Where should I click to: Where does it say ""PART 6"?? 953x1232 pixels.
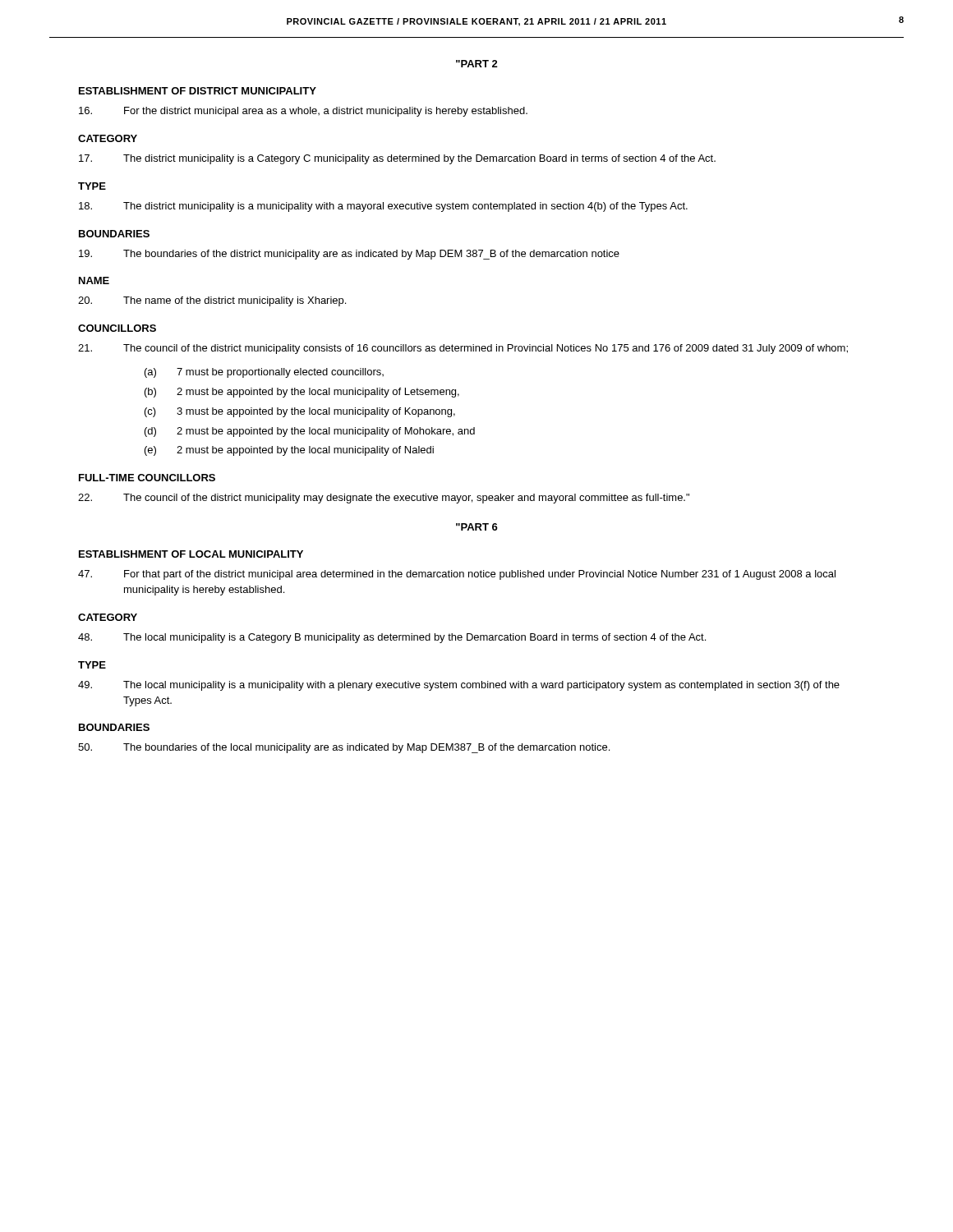[476, 527]
